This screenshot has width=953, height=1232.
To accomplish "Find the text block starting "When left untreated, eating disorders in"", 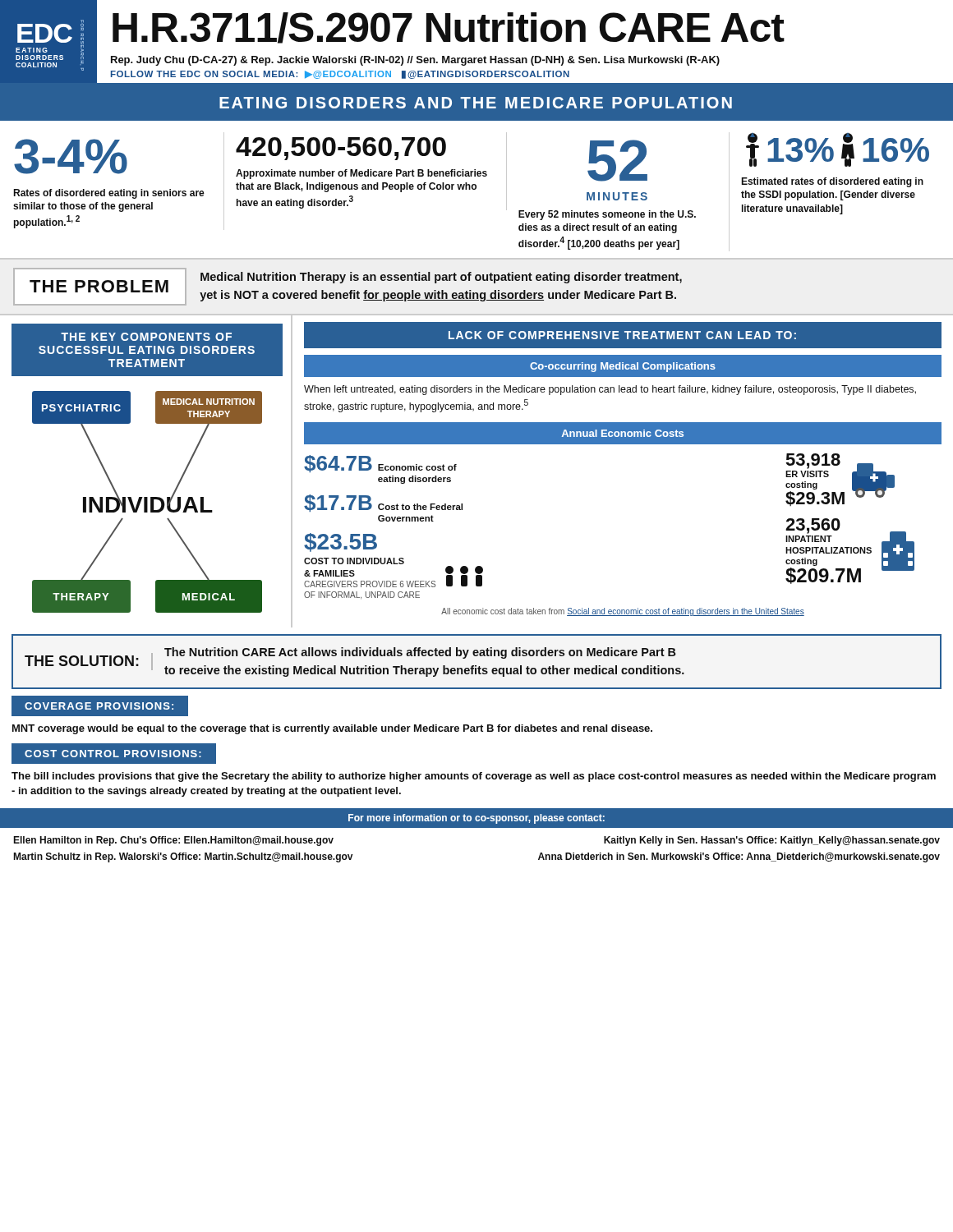I will click(x=610, y=398).
